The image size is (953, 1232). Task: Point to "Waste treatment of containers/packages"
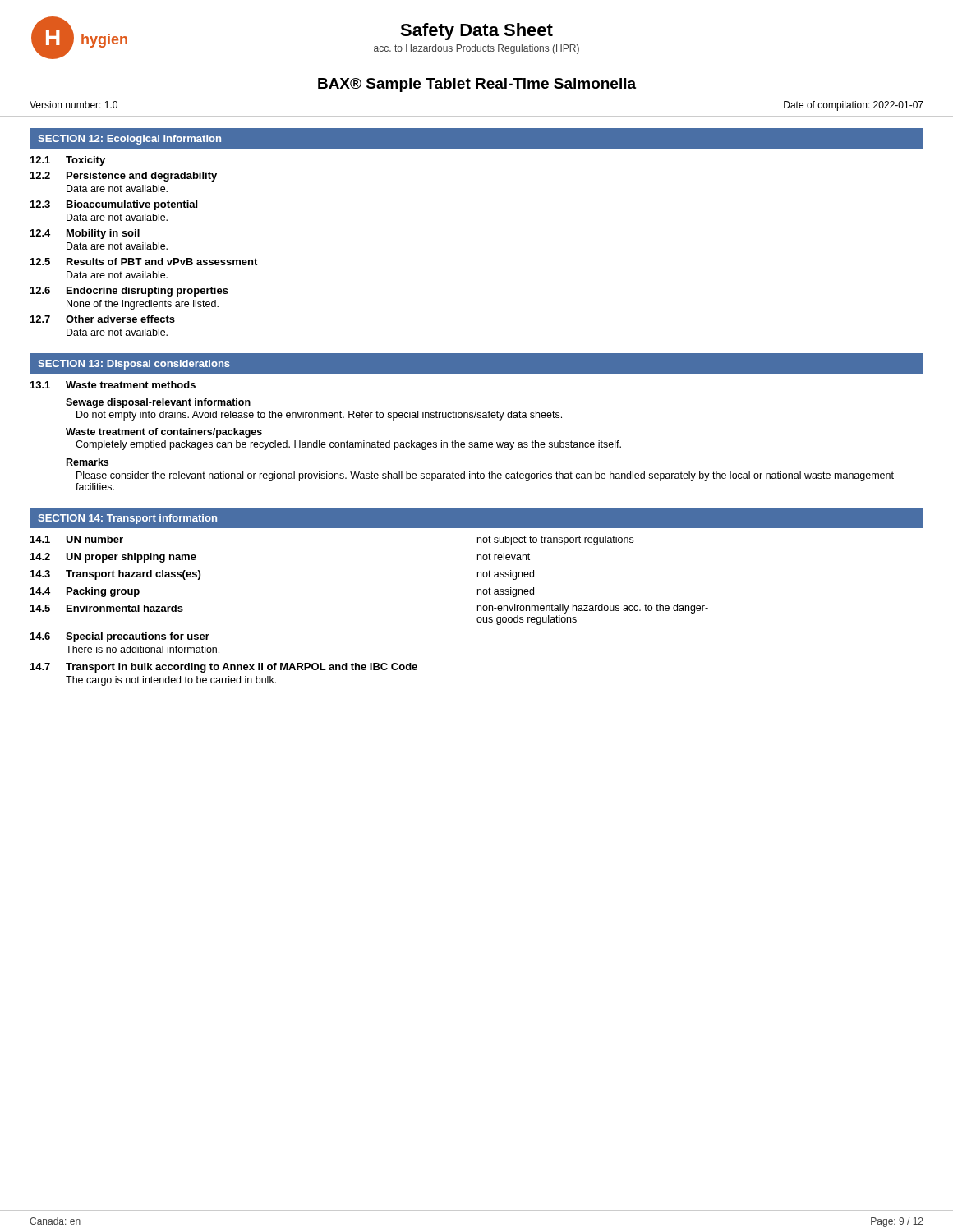pyautogui.click(x=495, y=432)
